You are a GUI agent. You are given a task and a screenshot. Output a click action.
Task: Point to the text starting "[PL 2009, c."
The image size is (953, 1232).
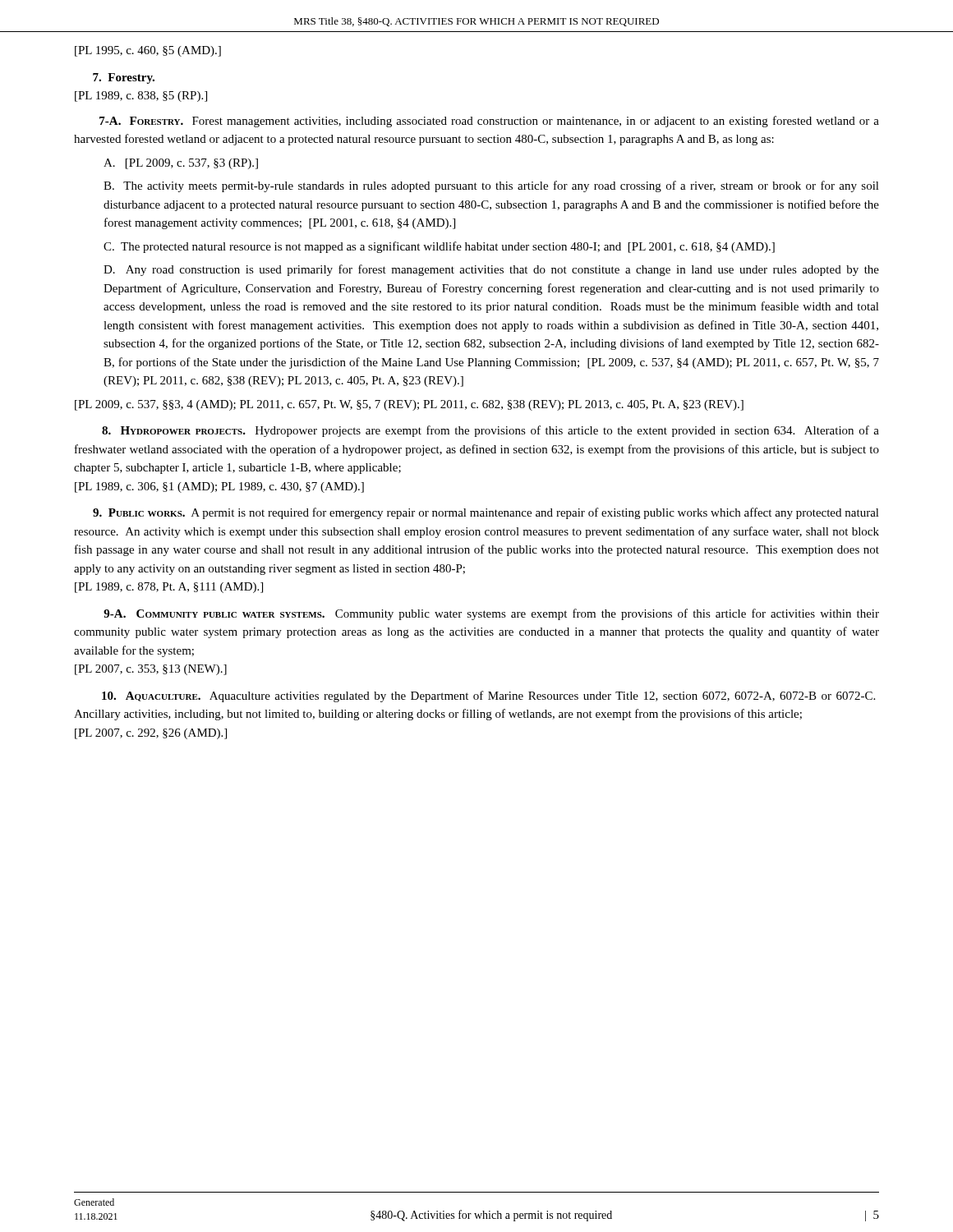pos(409,404)
